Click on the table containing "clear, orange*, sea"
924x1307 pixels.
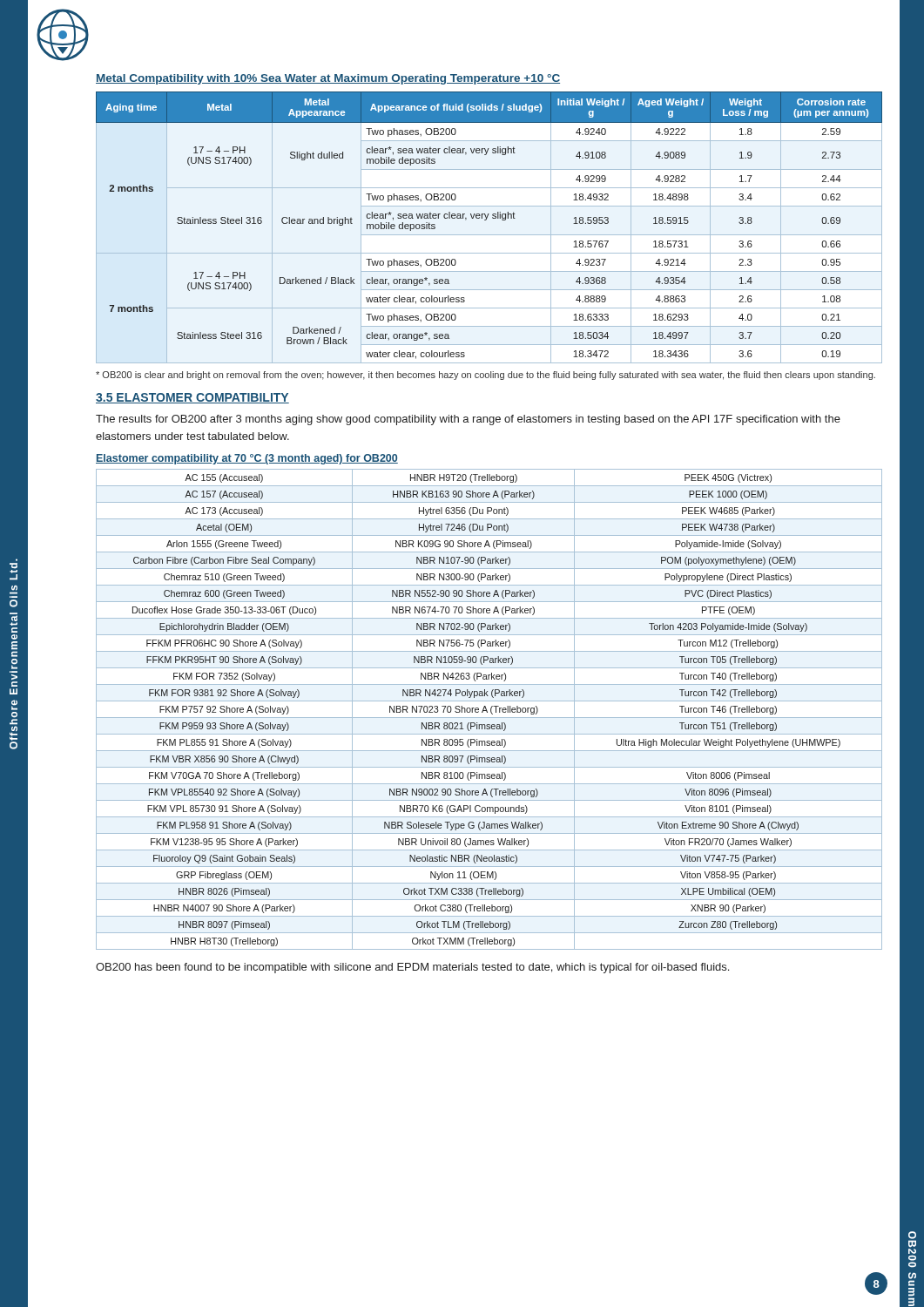coord(489,227)
